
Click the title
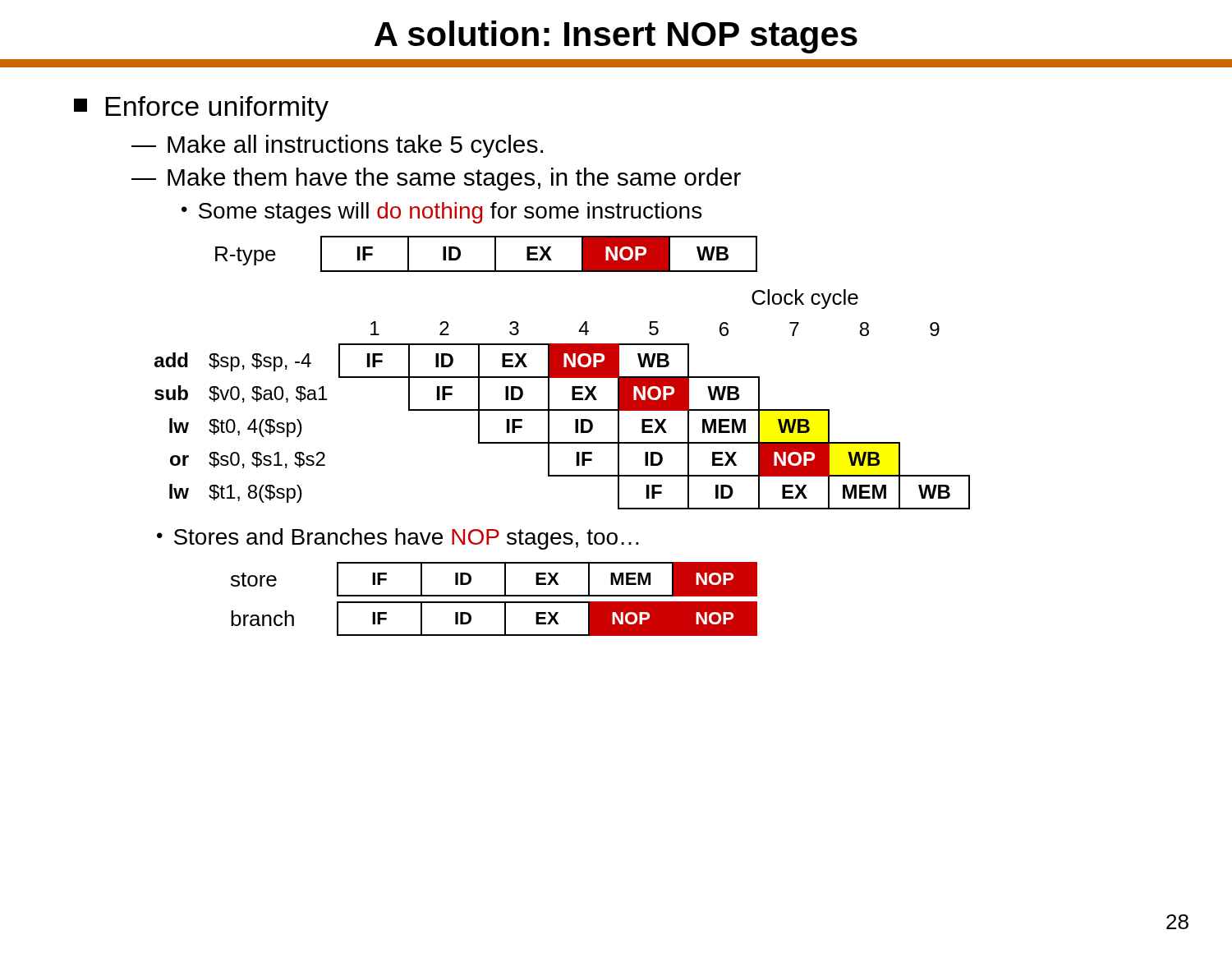point(616,34)
